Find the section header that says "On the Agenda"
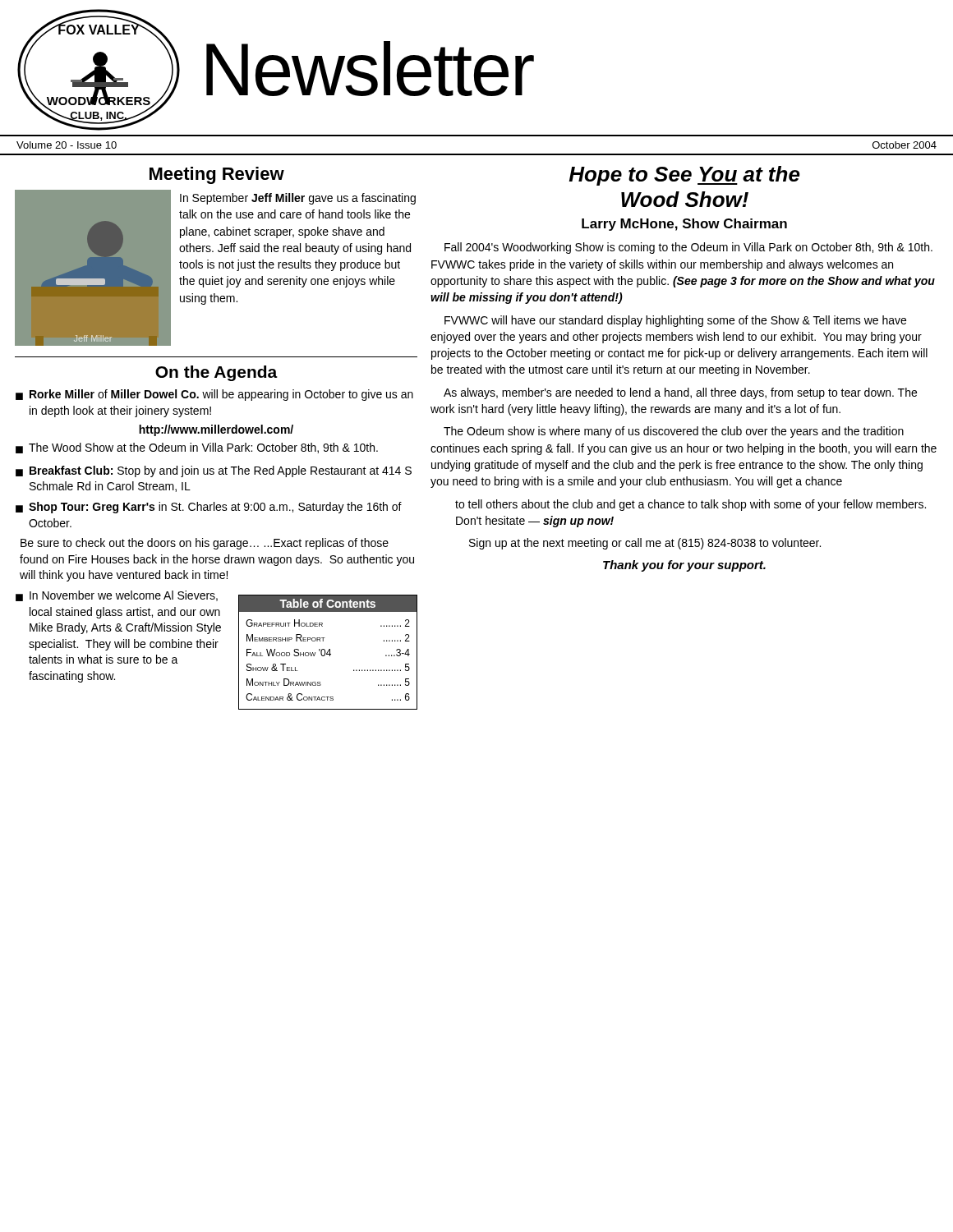The height and width of the screenshot is (1232, 953). point(216,372)
